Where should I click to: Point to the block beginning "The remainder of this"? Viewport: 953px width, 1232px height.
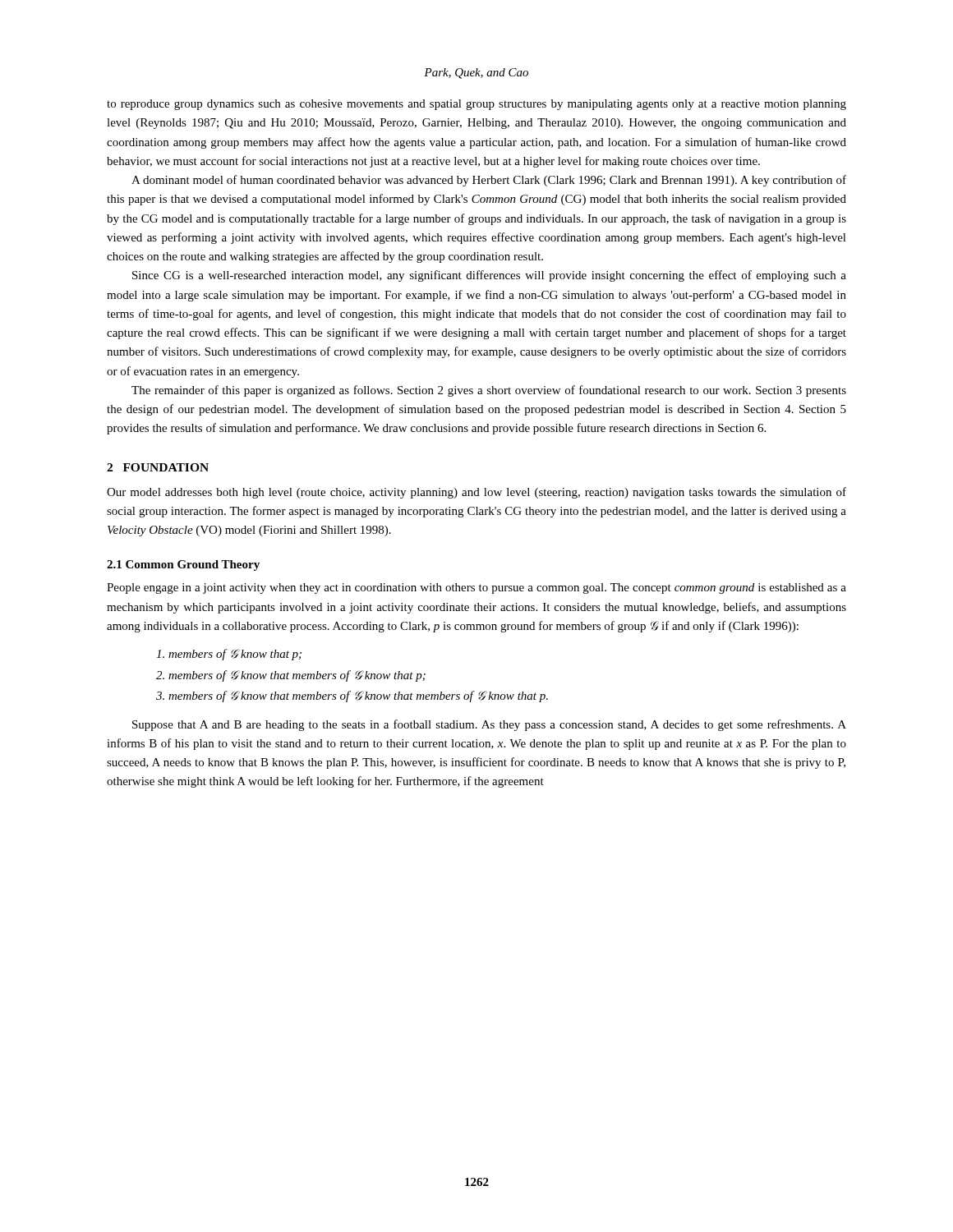(476, 410)
